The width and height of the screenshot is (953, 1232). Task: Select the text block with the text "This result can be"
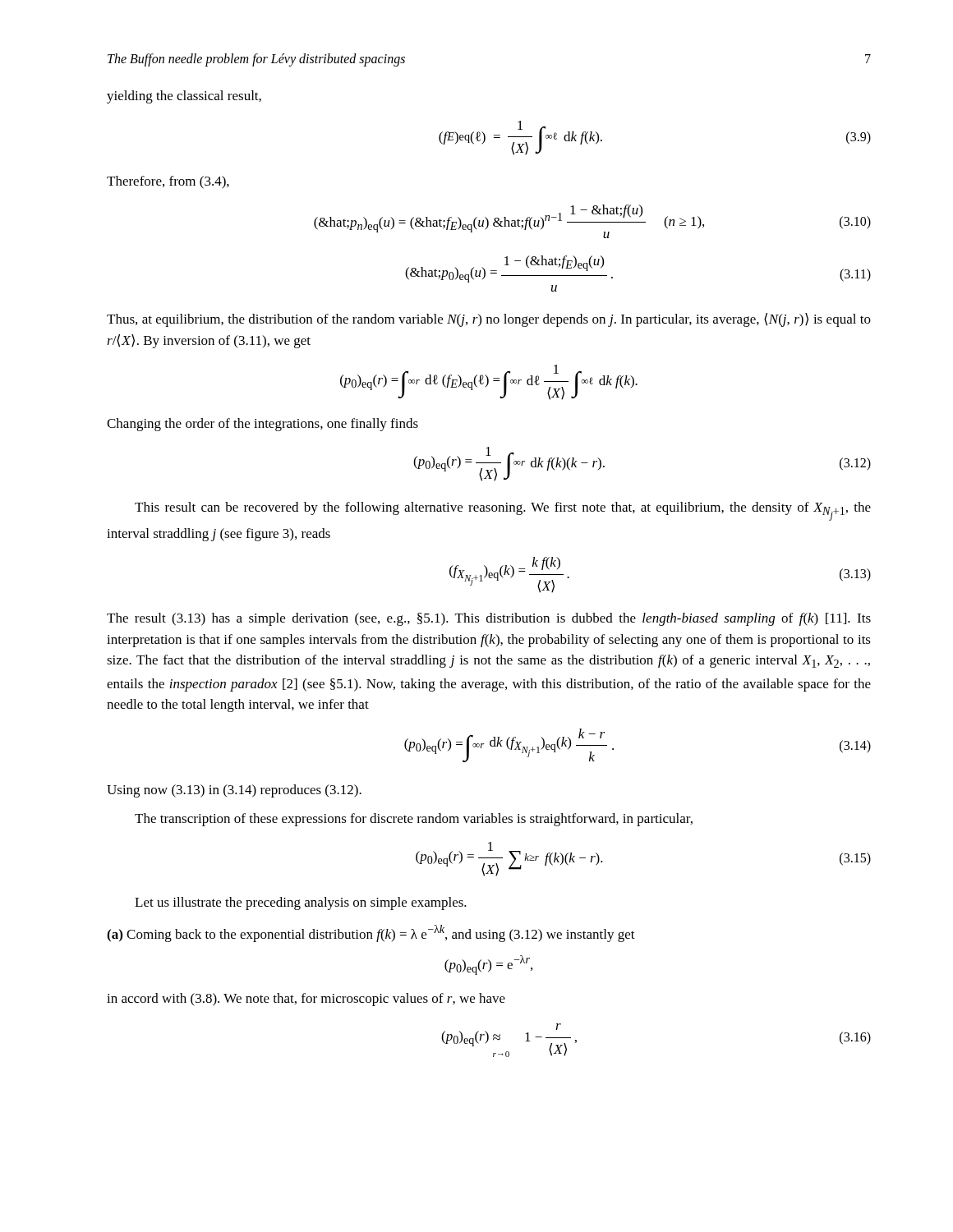(489, 520)
